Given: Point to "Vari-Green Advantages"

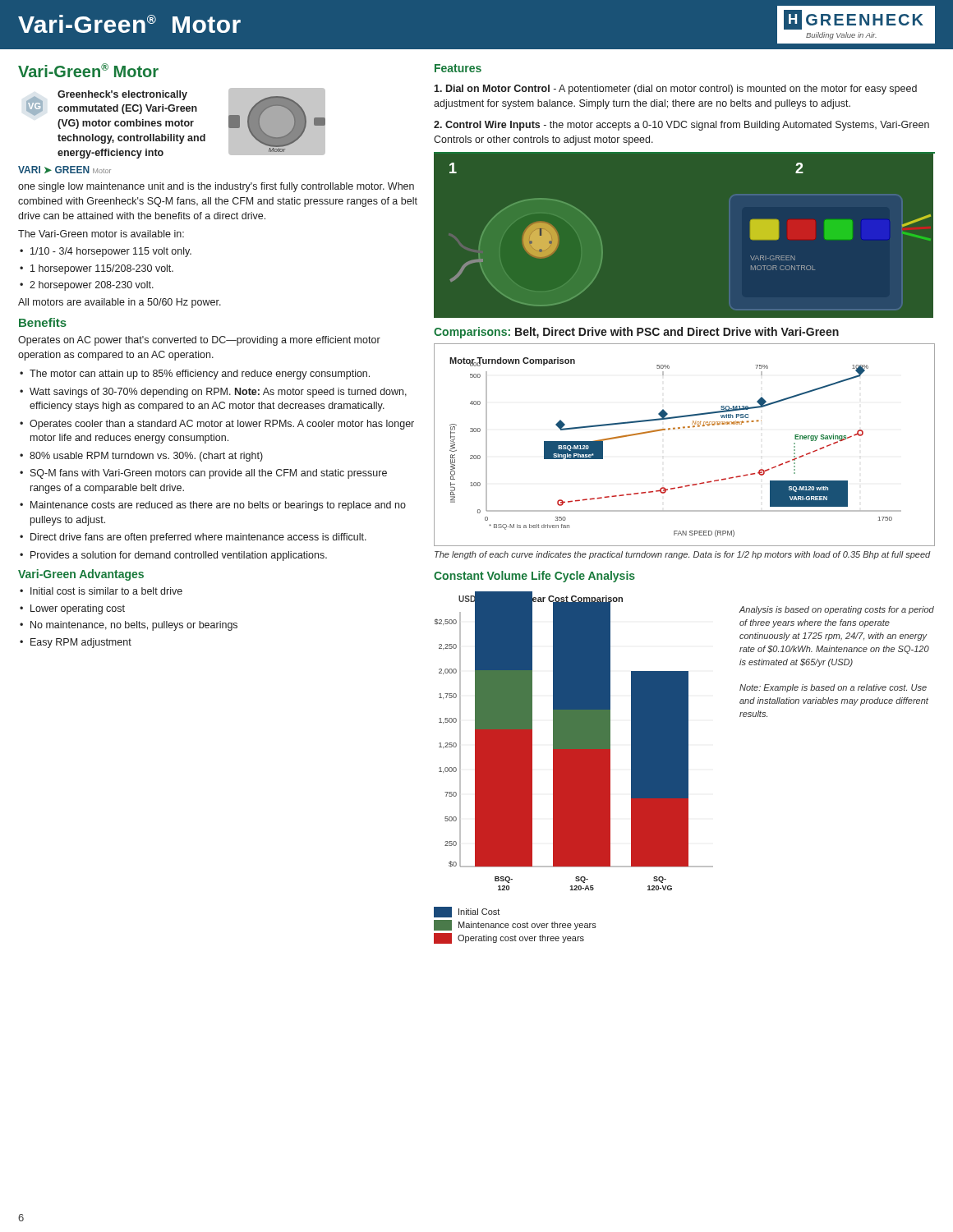Looking at the screenshot, I should coord(81,574).
